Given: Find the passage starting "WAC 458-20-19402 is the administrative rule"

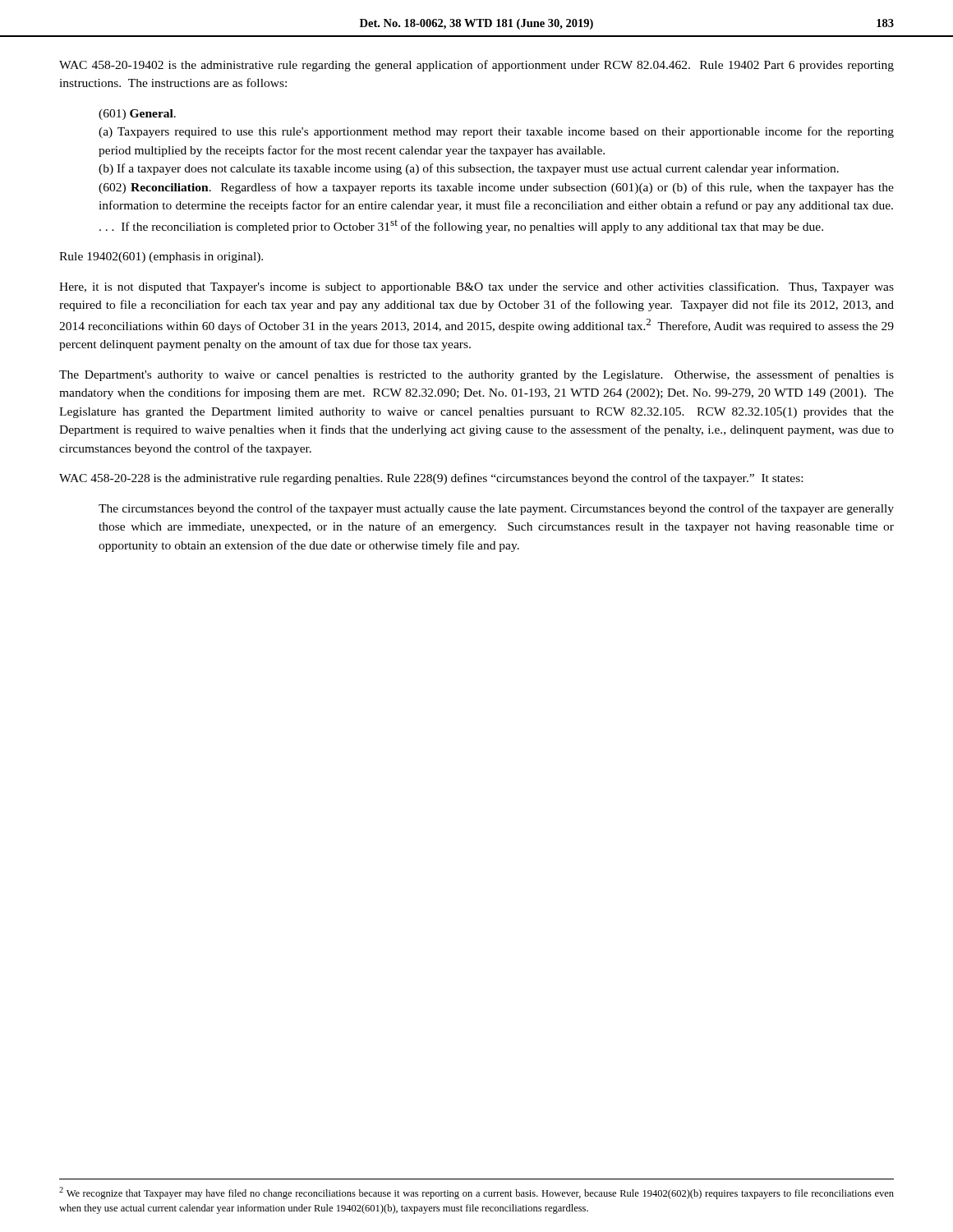Looking at the screenshot, I should 476,74.
